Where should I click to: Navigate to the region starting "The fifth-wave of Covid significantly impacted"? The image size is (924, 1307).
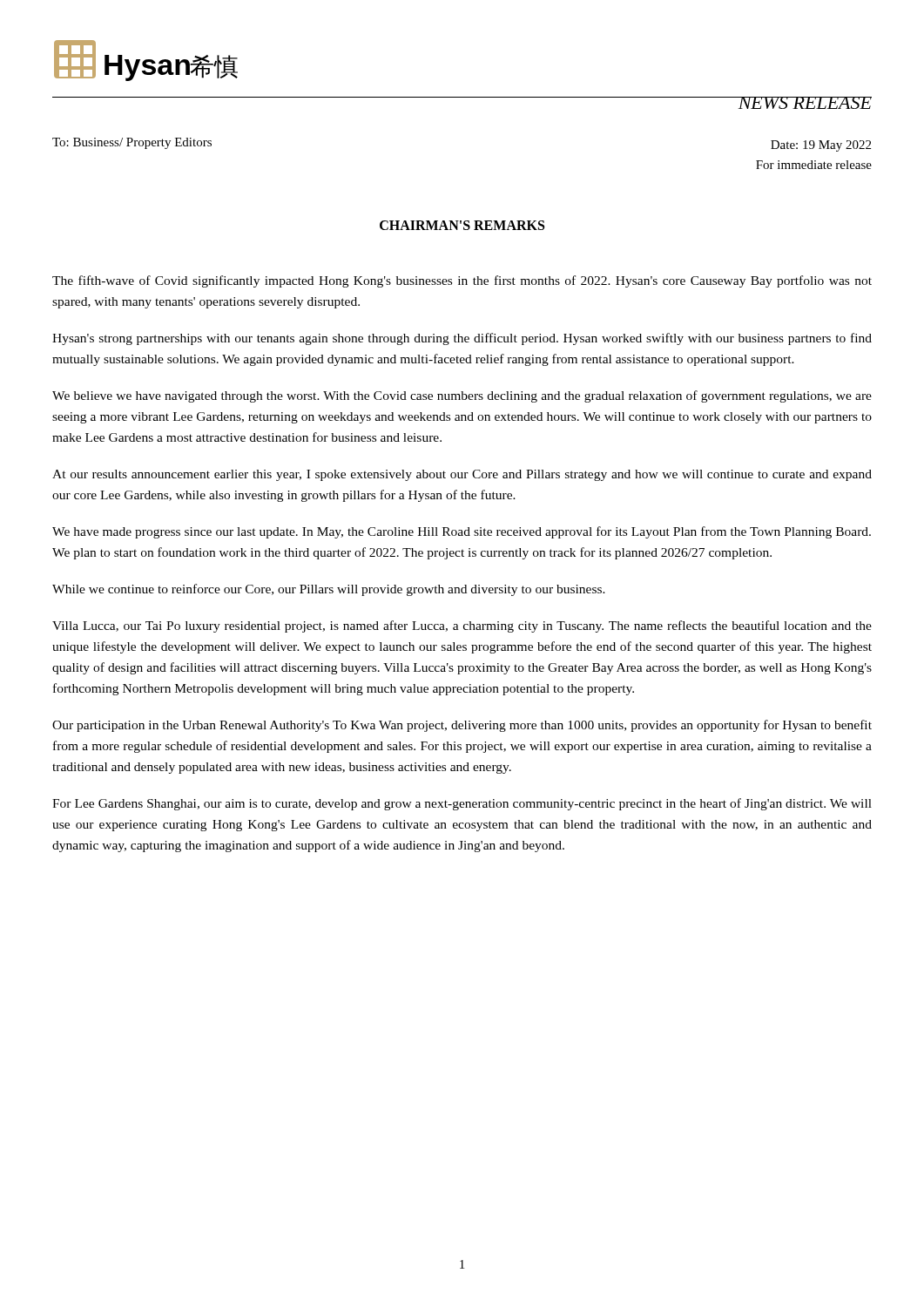pos(462,291)
